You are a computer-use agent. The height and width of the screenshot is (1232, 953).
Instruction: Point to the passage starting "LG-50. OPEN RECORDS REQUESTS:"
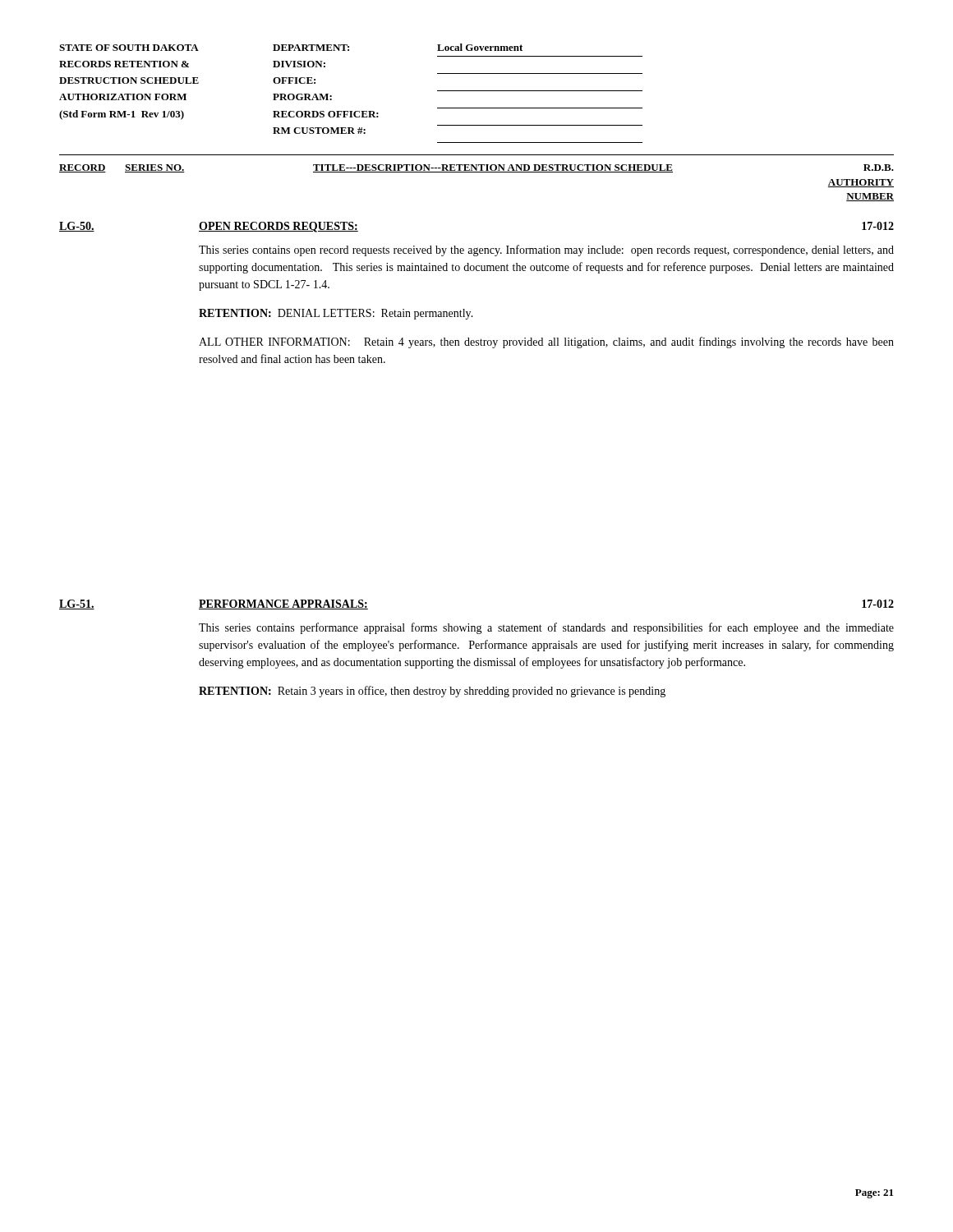point(77,227)
